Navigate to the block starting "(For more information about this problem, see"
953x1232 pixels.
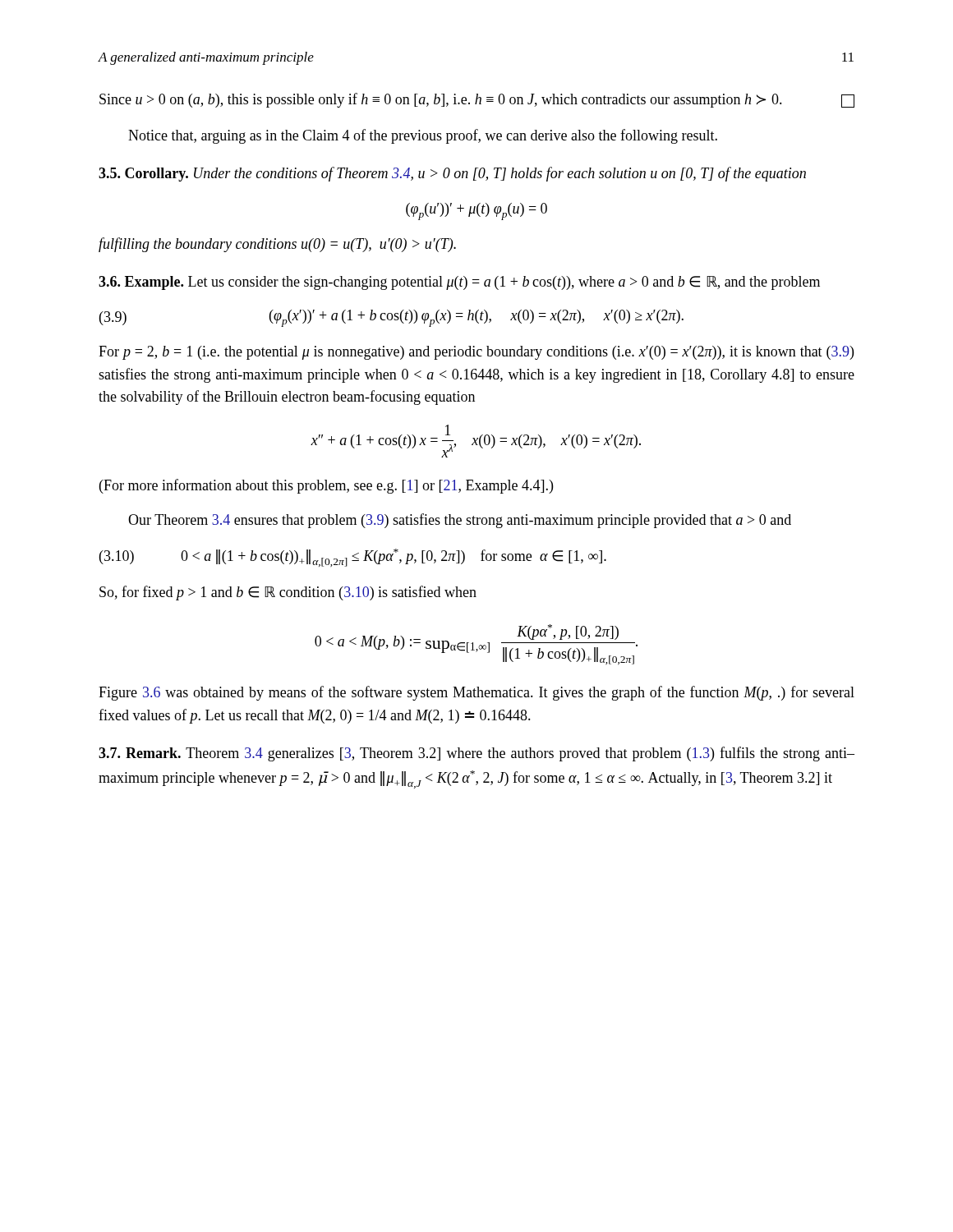click(x=476, y=486)
